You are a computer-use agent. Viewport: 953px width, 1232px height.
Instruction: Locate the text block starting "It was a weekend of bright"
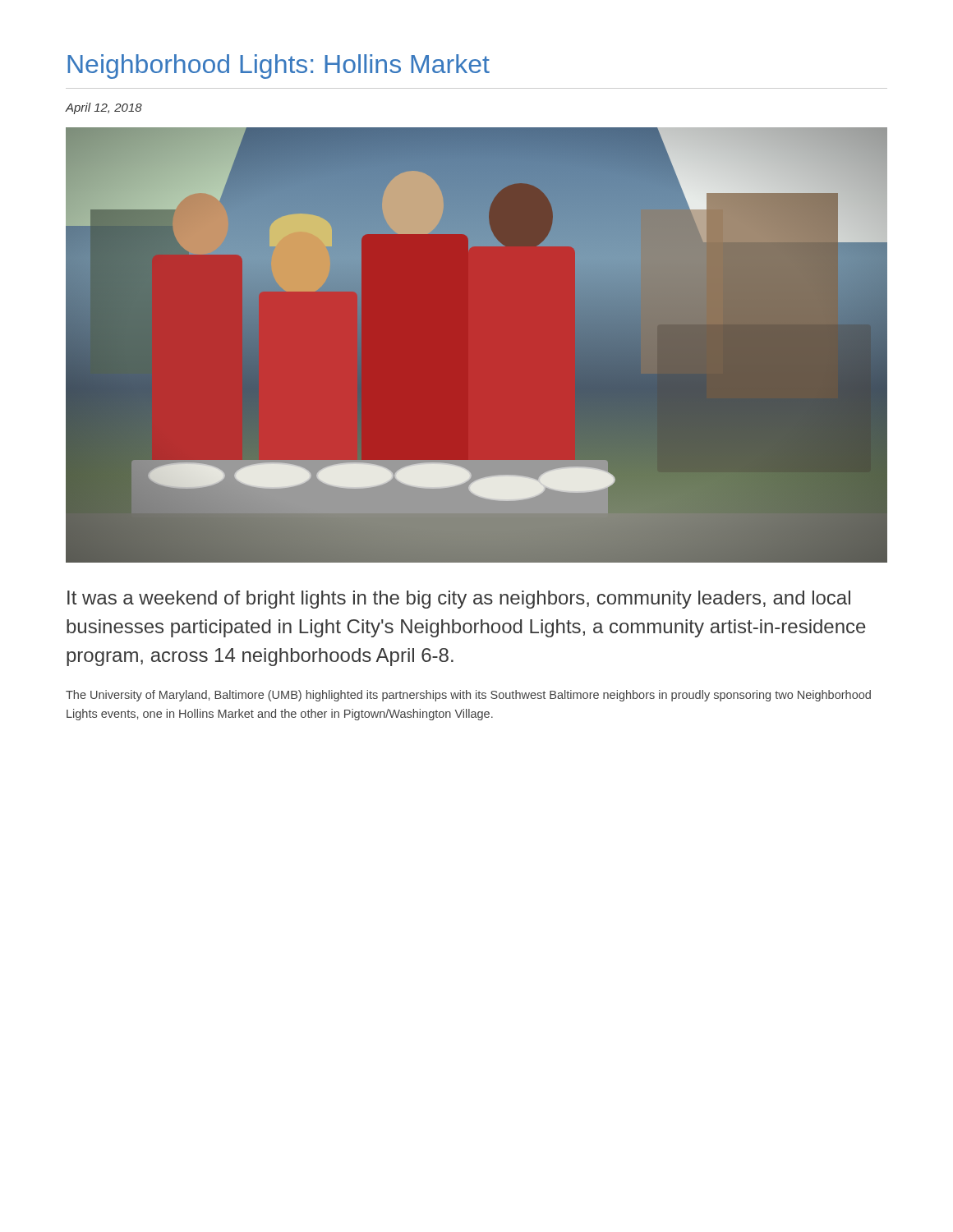point(466,626)
